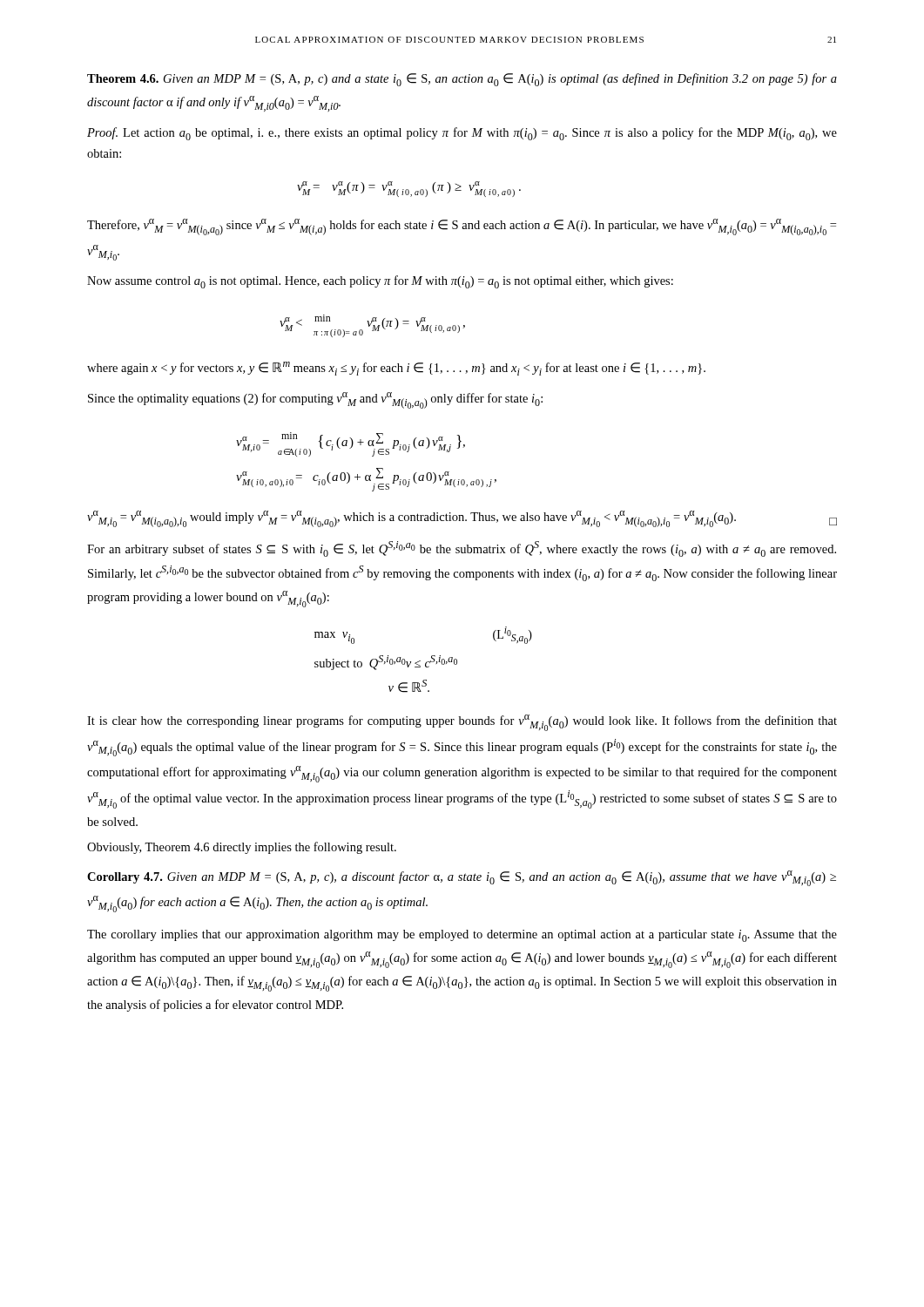This screenshot has height=1307, width=924.
Task: Find the block on this page that starts "Therefore, vαM ="
Action: [x=462, y=239]
